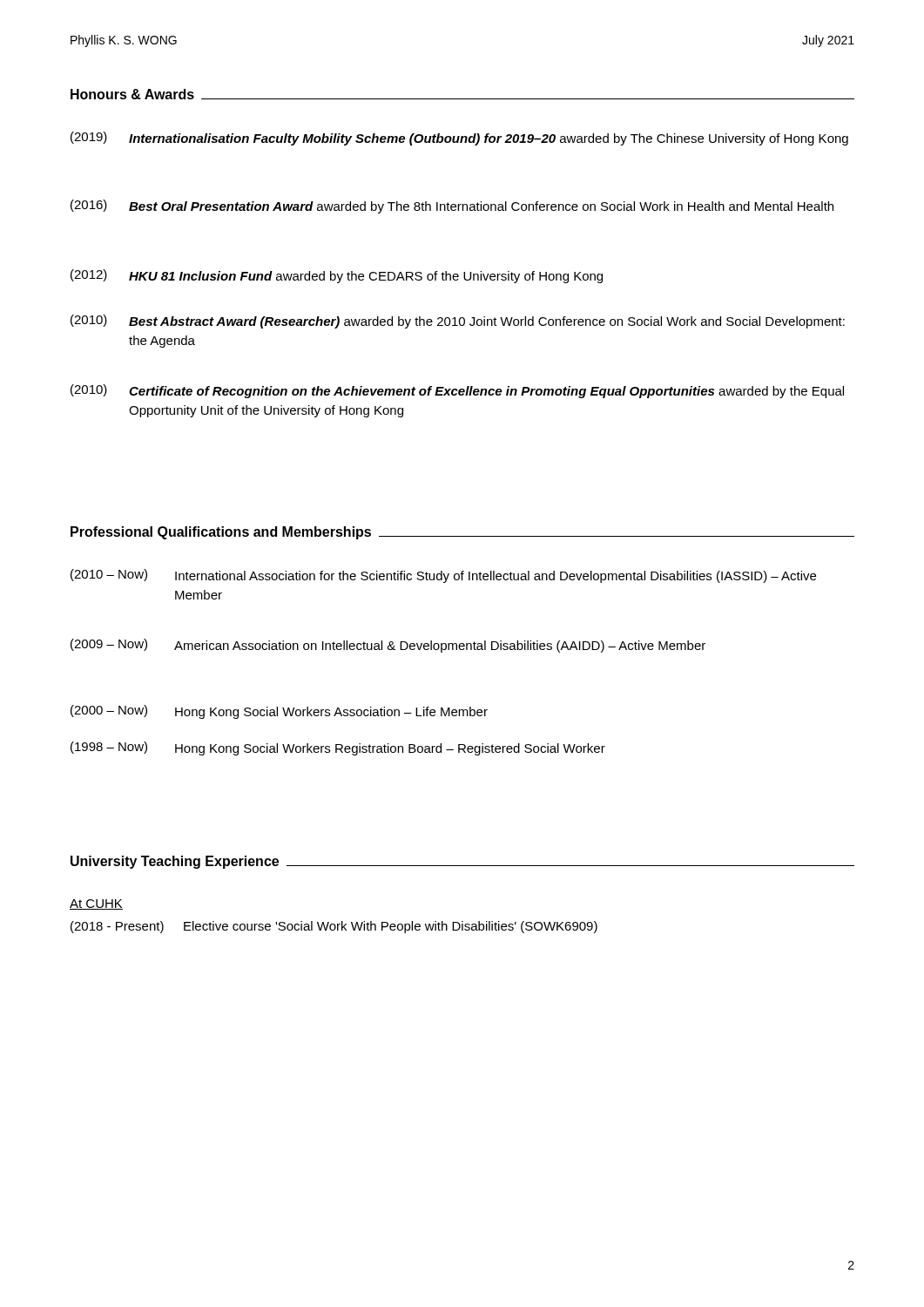Click on the section header containing "Professional Qualifications and Memberships"

coord(462,532)
